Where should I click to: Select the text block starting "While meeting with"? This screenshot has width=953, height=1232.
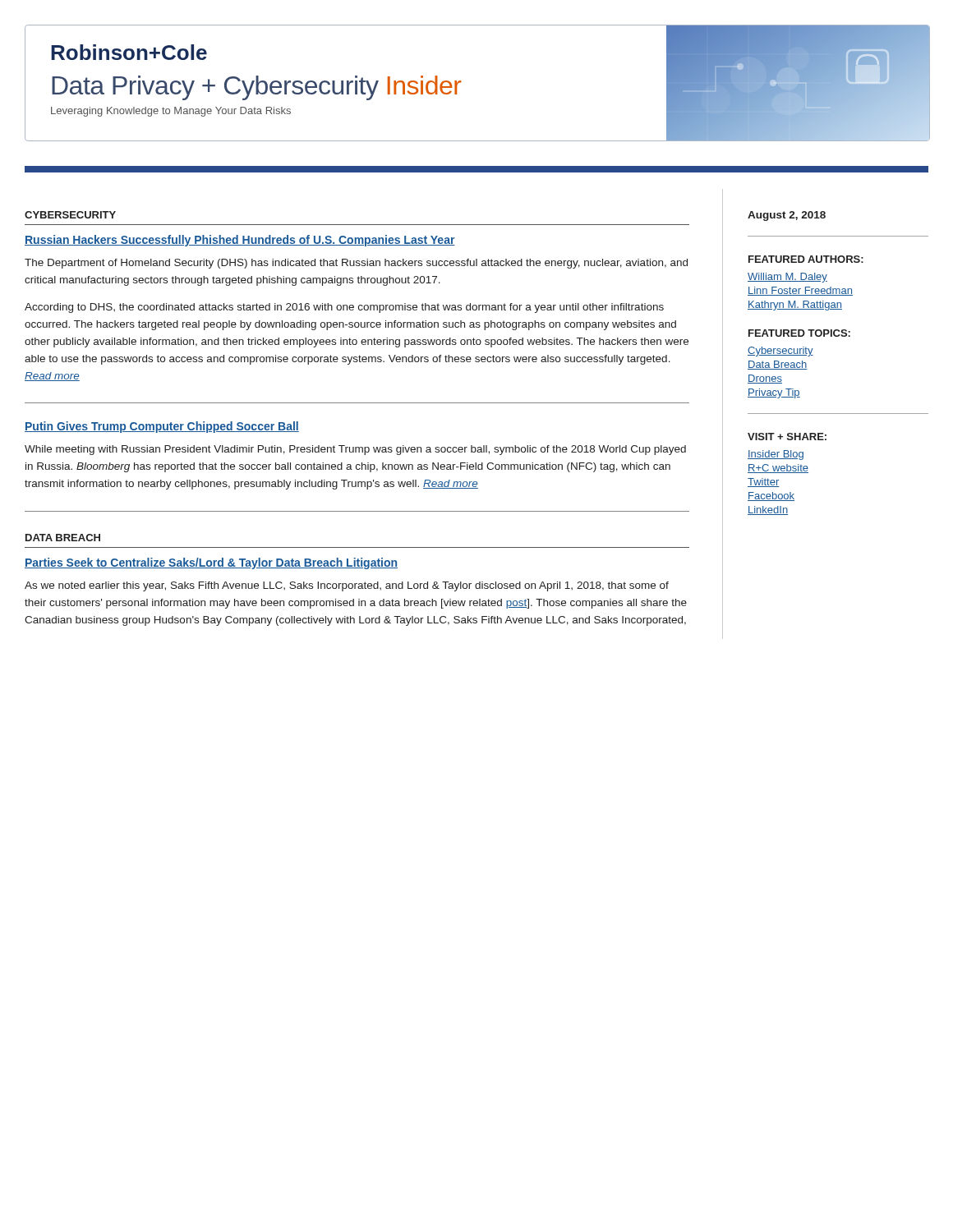pos(356,466)
